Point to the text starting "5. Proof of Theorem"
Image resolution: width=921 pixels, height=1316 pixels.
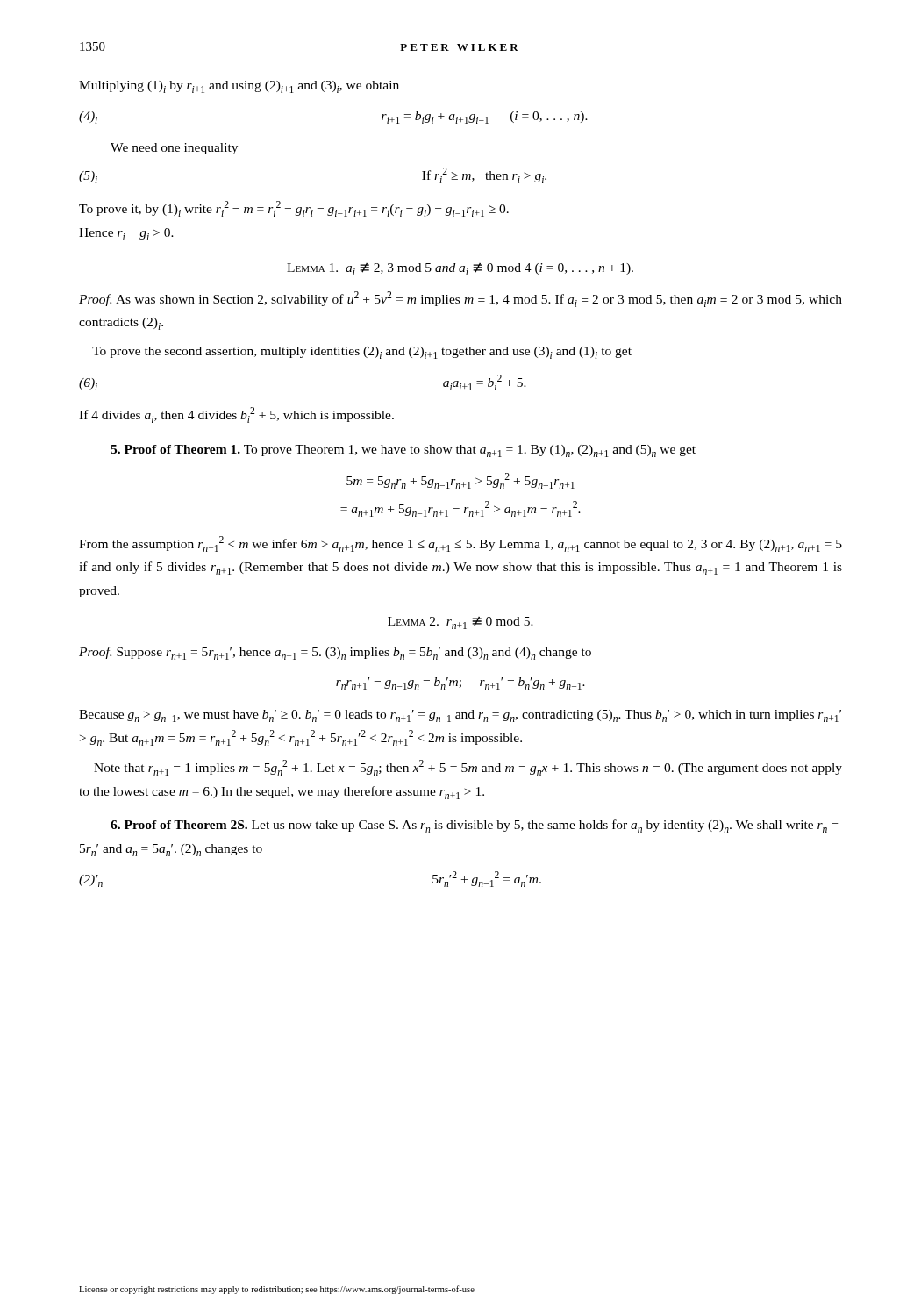[403, 450]
